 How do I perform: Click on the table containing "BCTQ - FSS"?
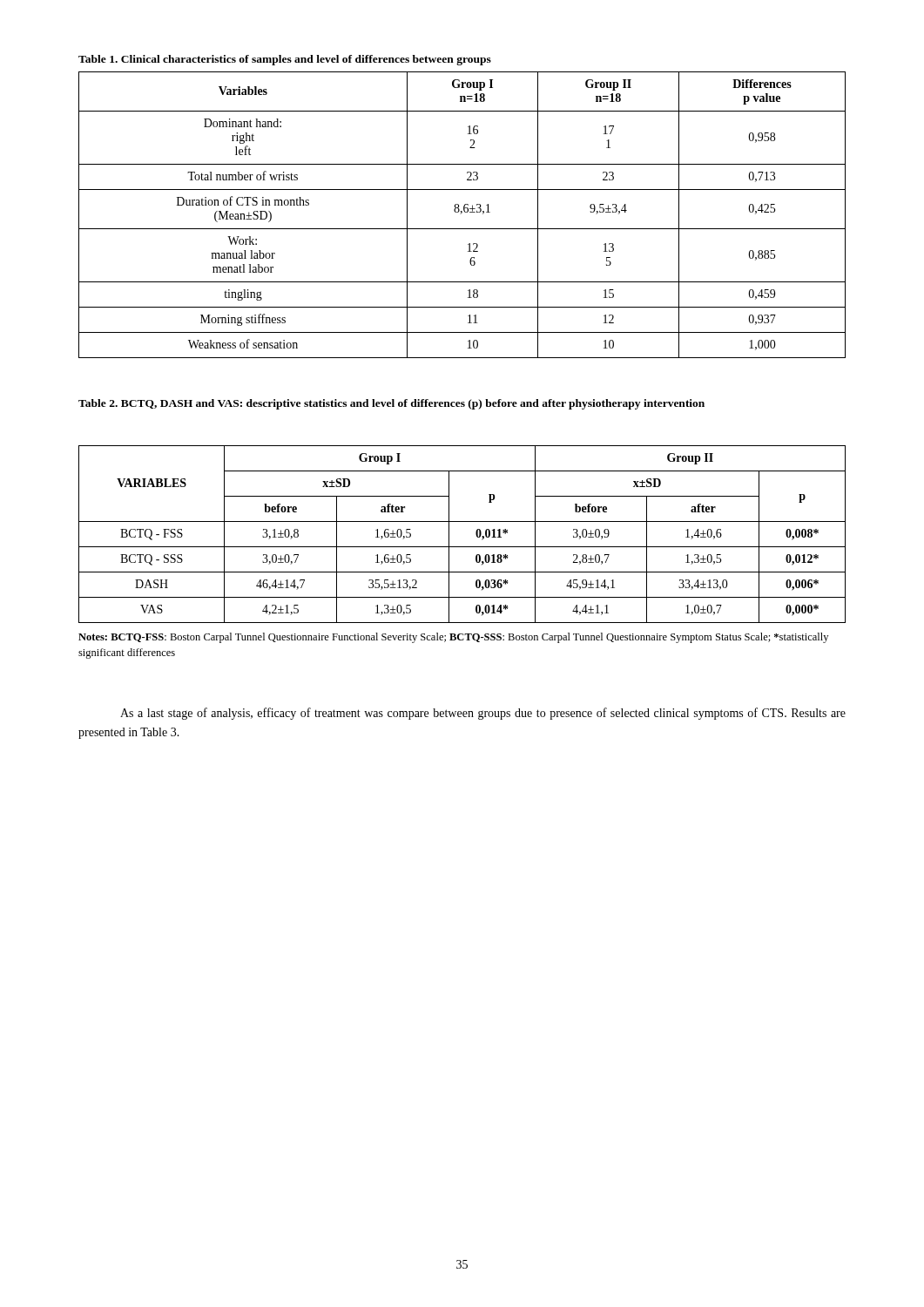pyautogui.click(x=462, y=553)
